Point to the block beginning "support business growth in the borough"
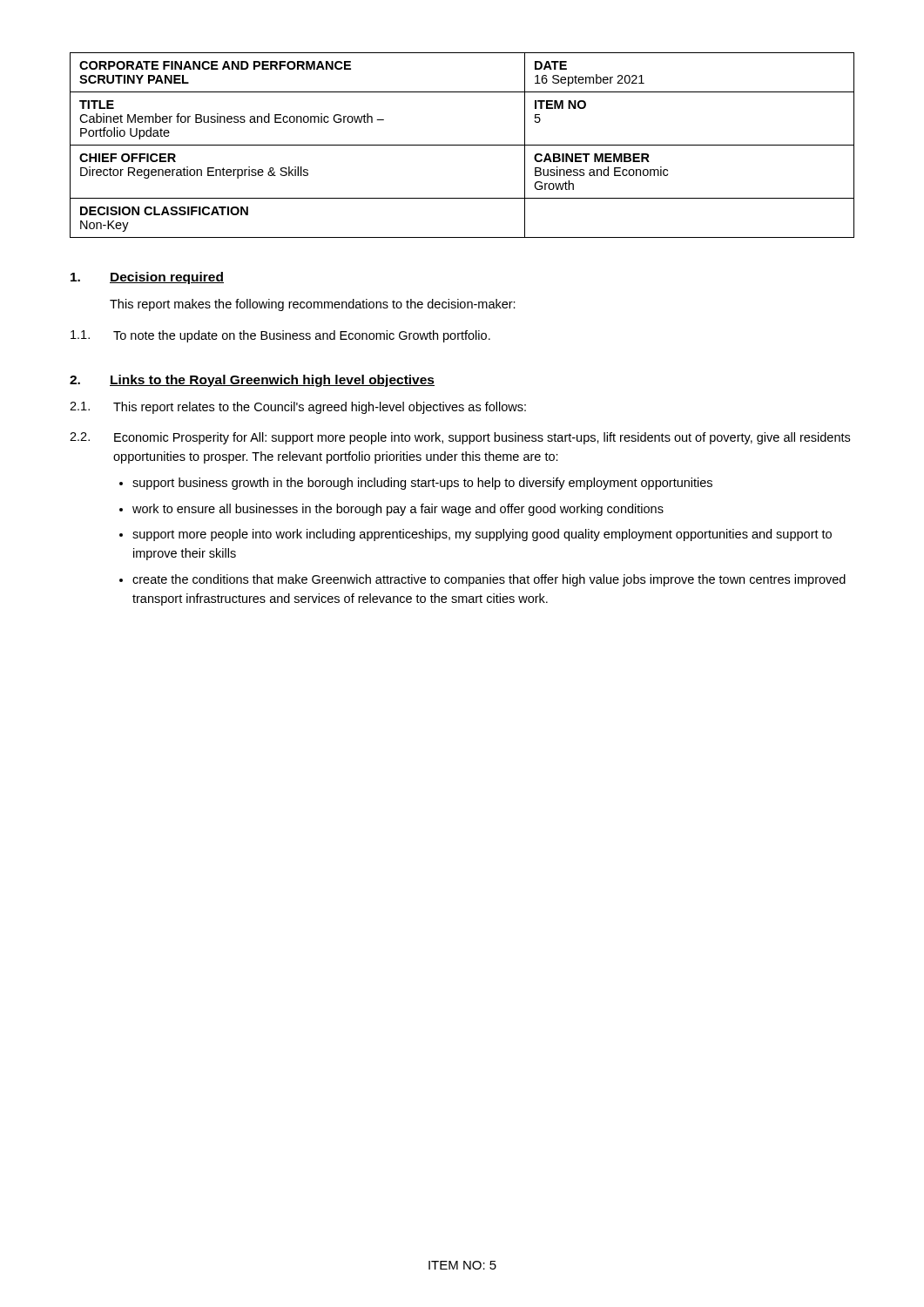The image size is (924, 1307). (x=423, y=482)
